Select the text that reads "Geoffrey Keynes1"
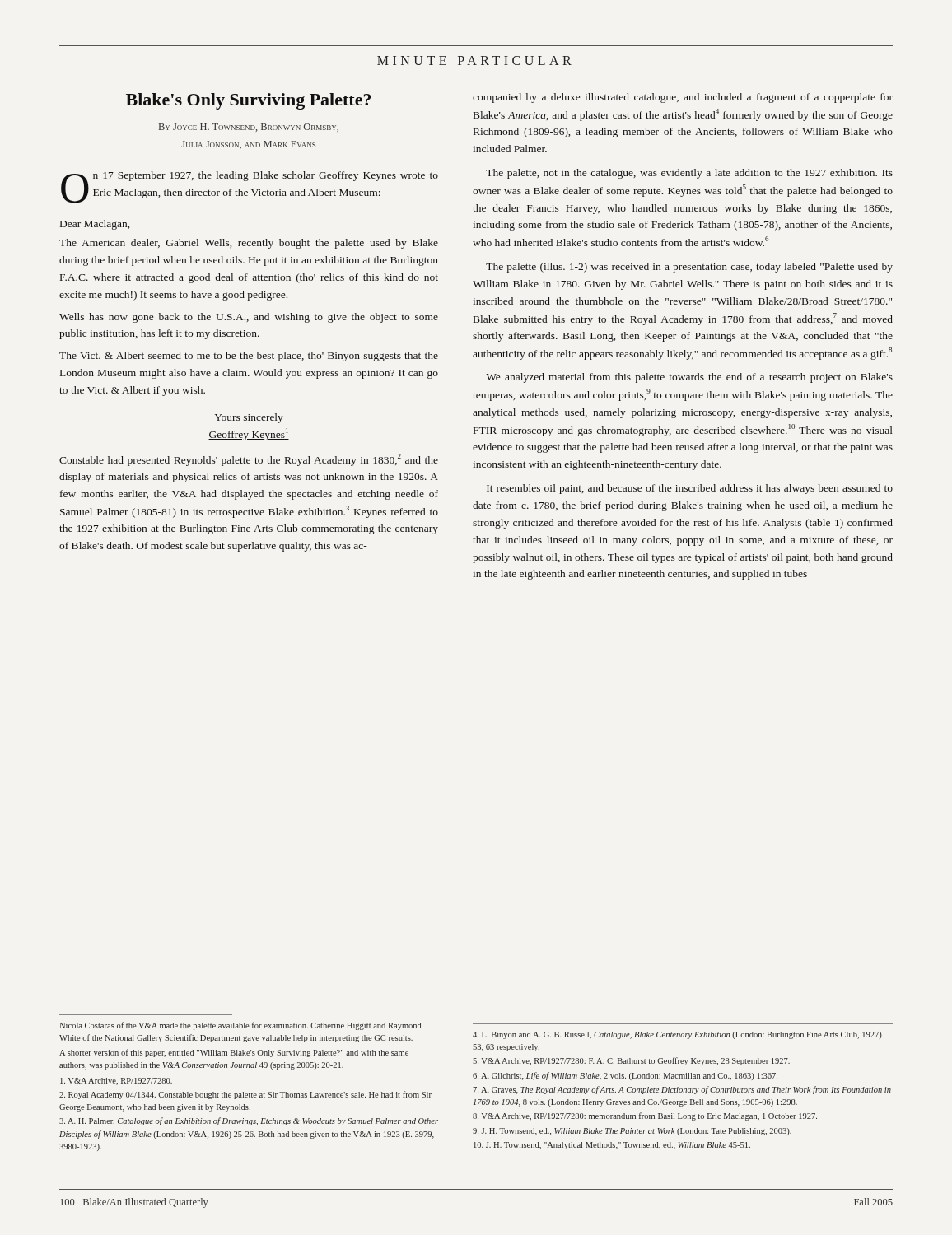 coord(249,433)
